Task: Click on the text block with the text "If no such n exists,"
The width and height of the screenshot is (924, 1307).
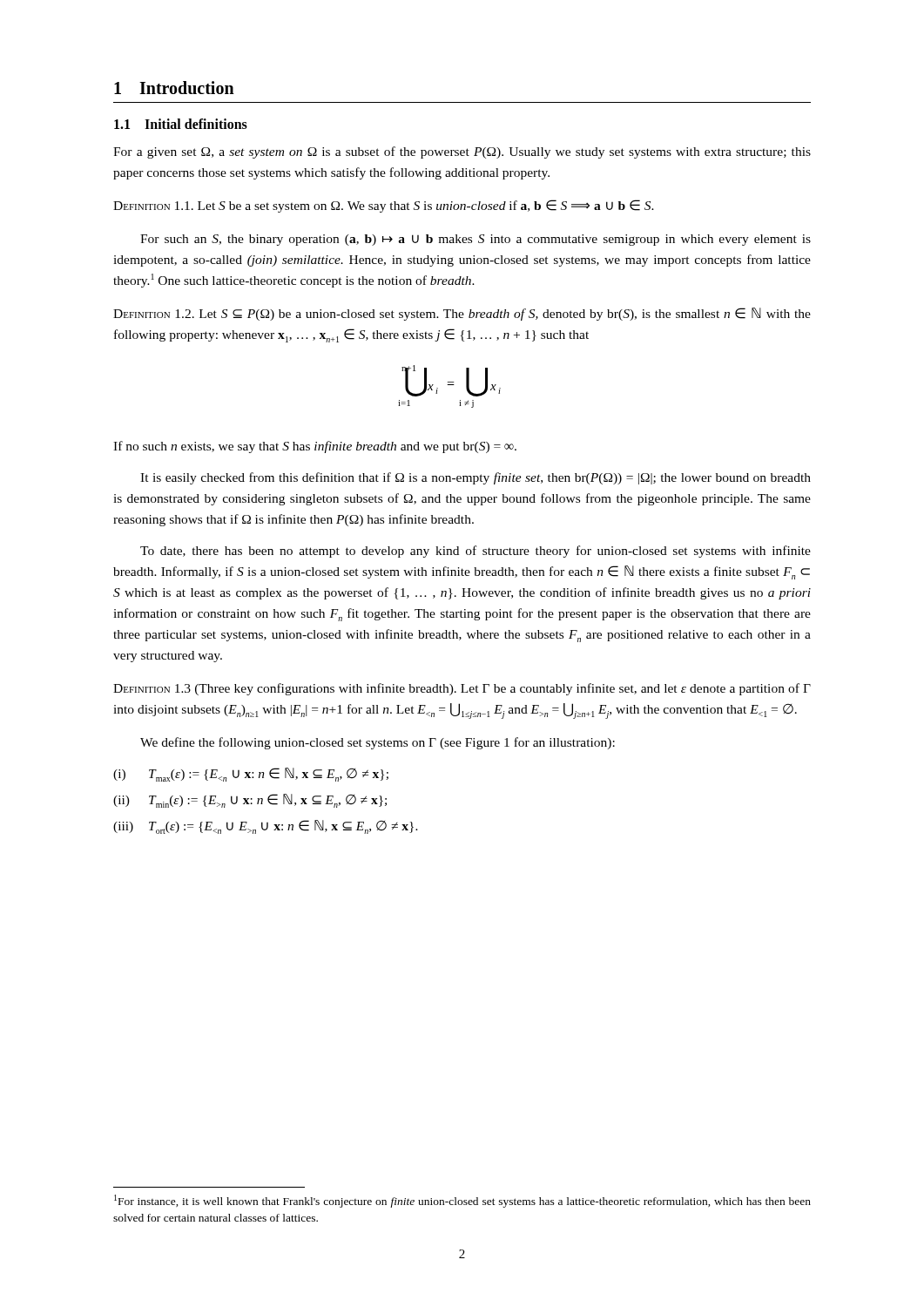Action: pos(462,446)
